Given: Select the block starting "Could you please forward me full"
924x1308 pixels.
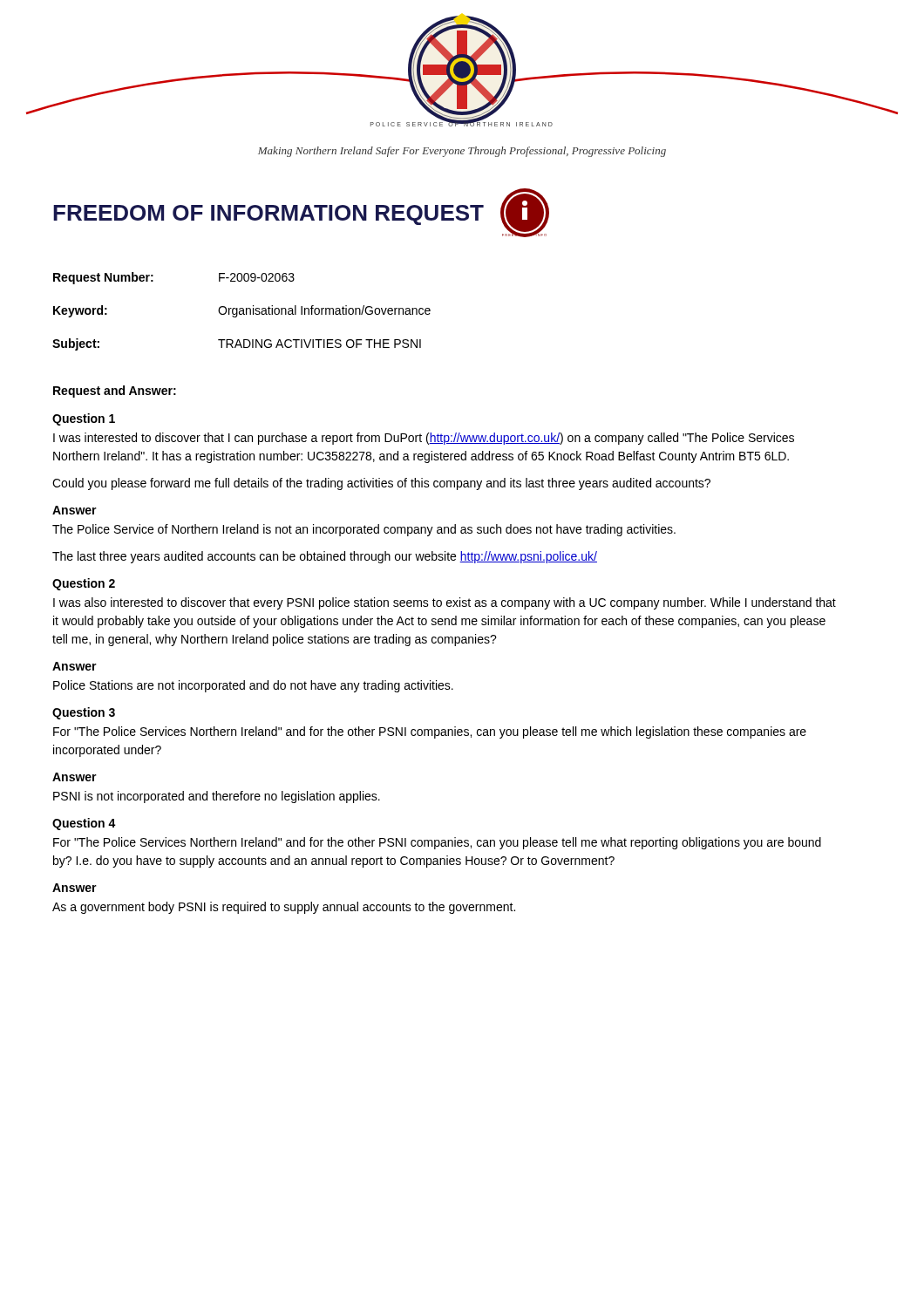Looking at the screenshot, I should point(382,483).
